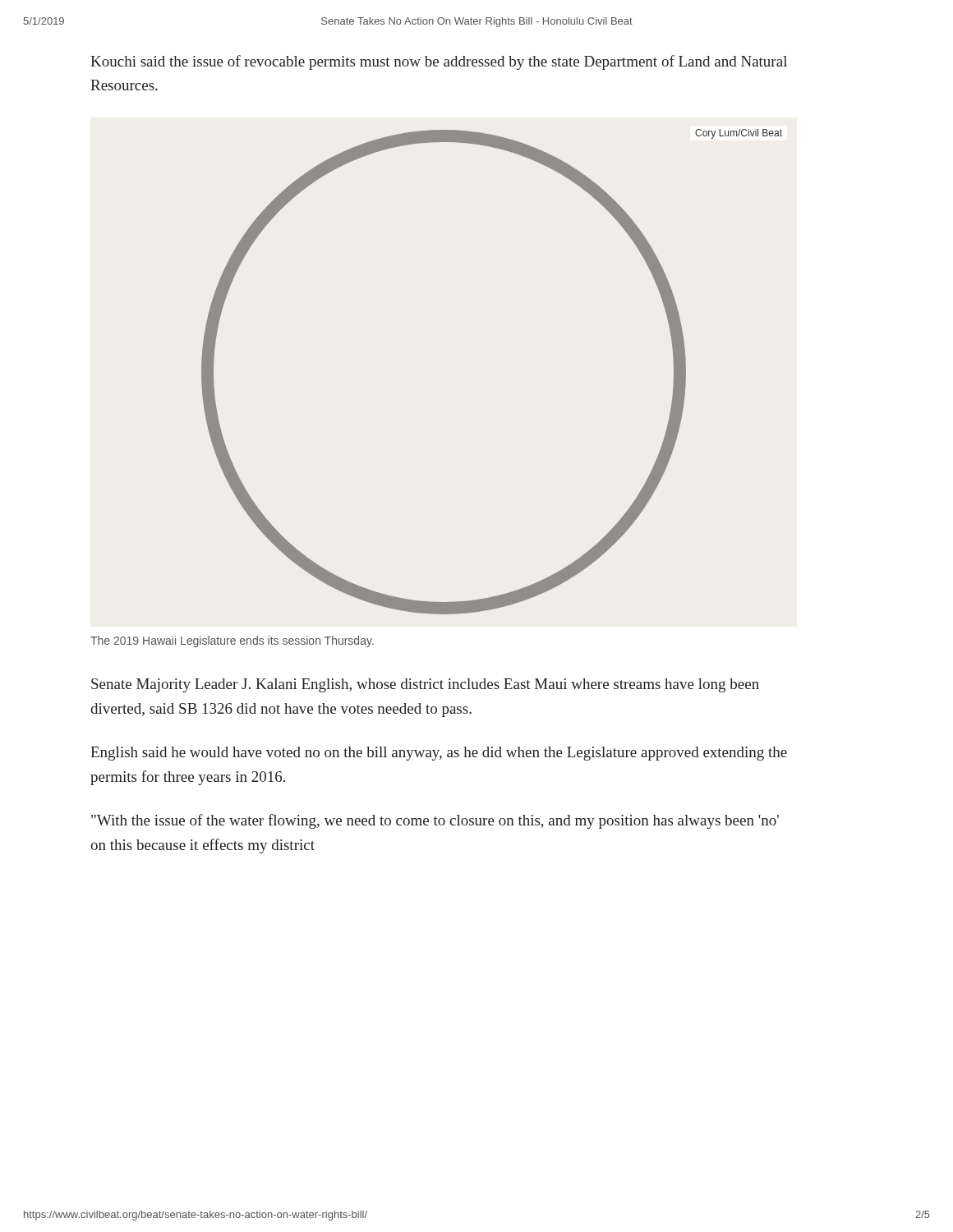Point to the block beginning ""With the issue of"

click(435, 832)
